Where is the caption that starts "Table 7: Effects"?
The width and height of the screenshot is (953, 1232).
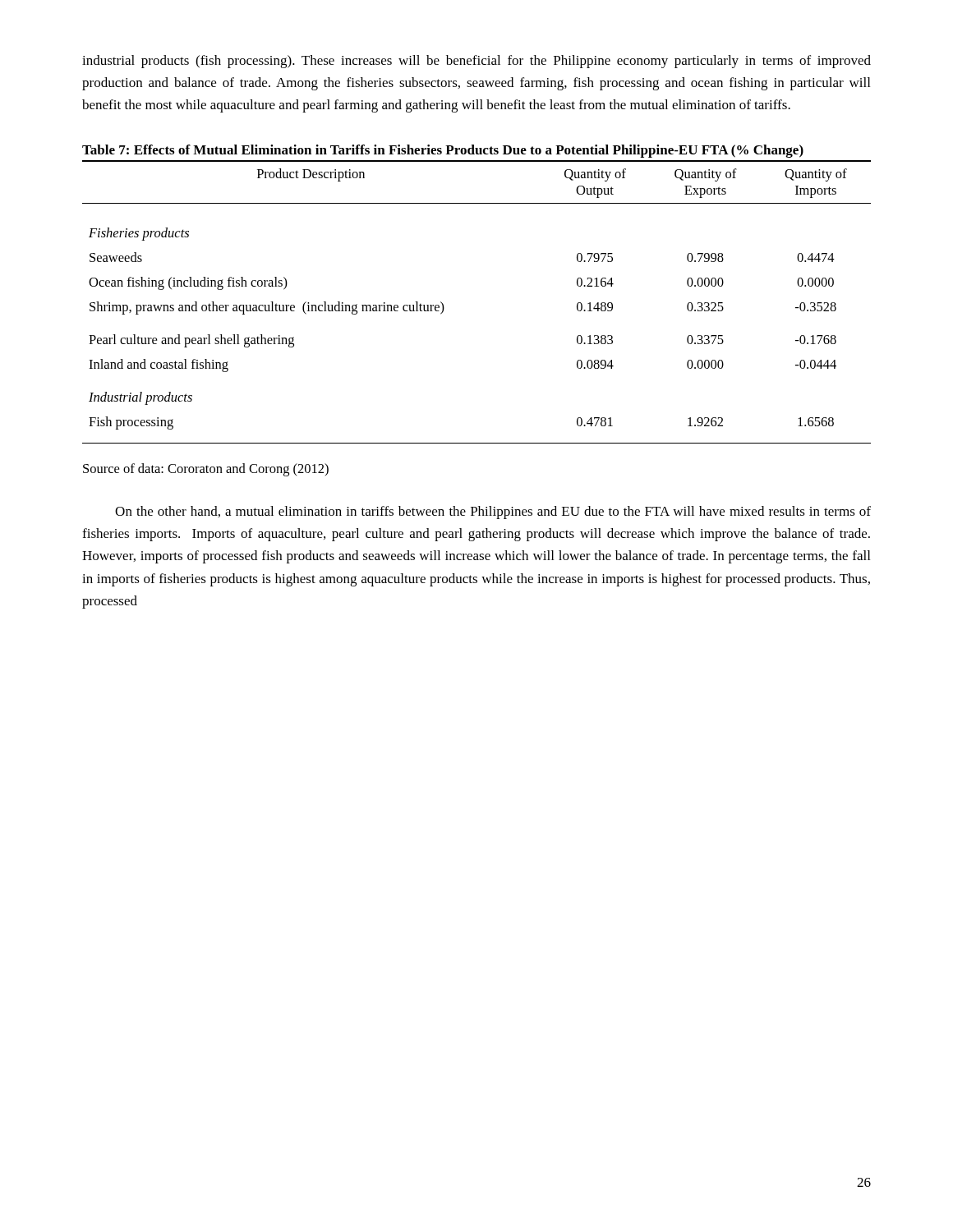443,150
